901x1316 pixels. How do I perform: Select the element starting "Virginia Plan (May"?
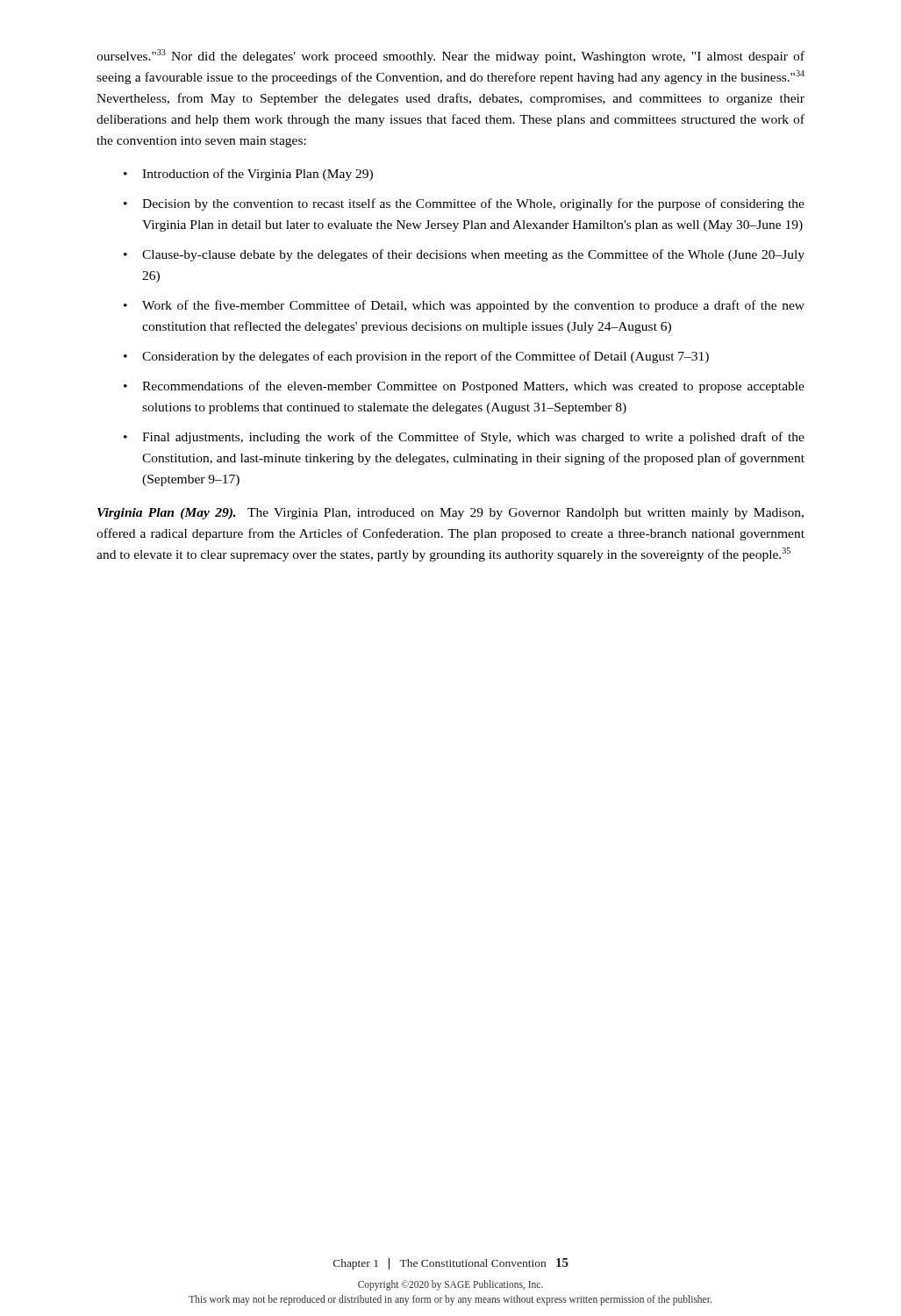[x=450, y=533]
